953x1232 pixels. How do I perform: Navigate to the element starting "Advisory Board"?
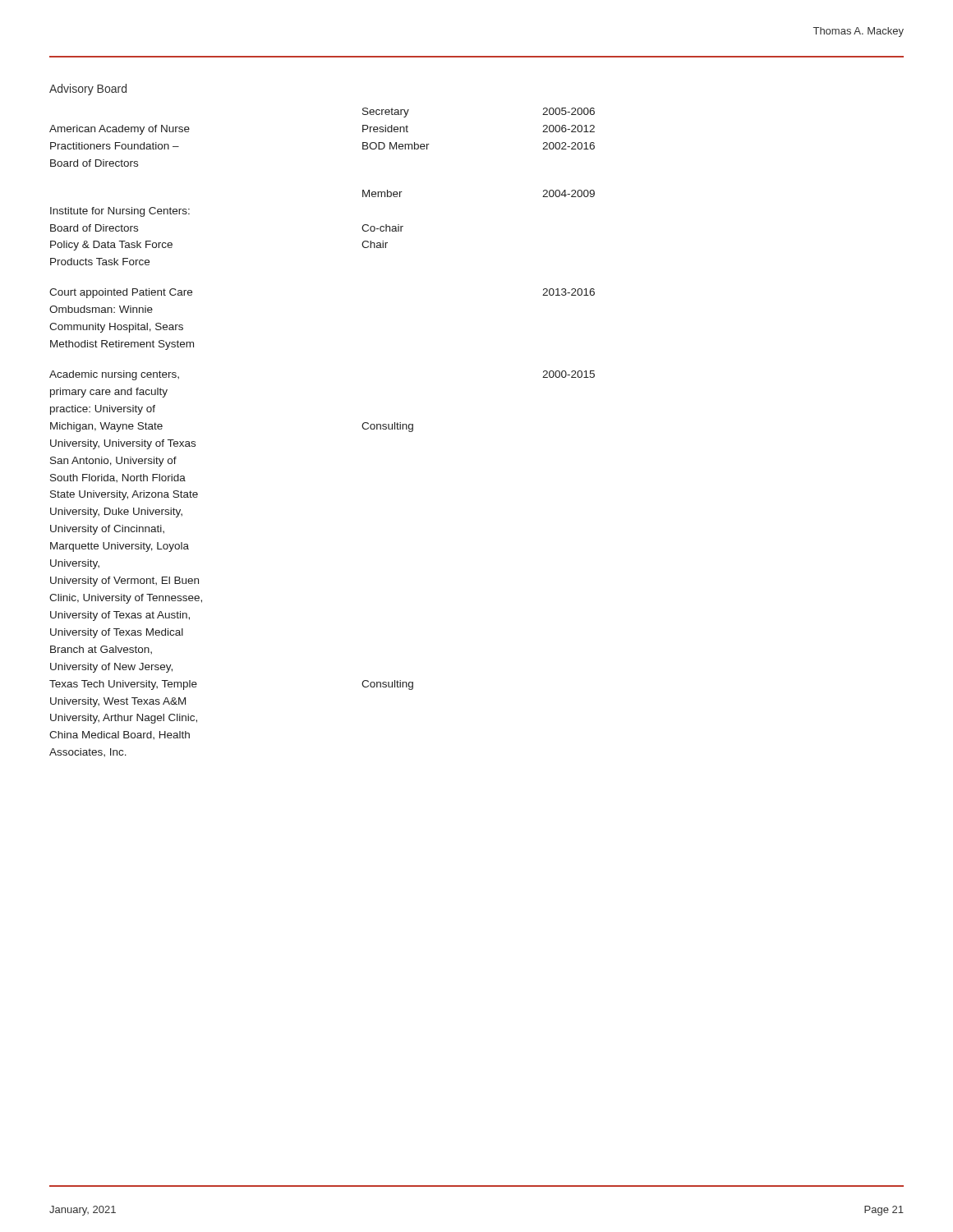coord(88,89)
